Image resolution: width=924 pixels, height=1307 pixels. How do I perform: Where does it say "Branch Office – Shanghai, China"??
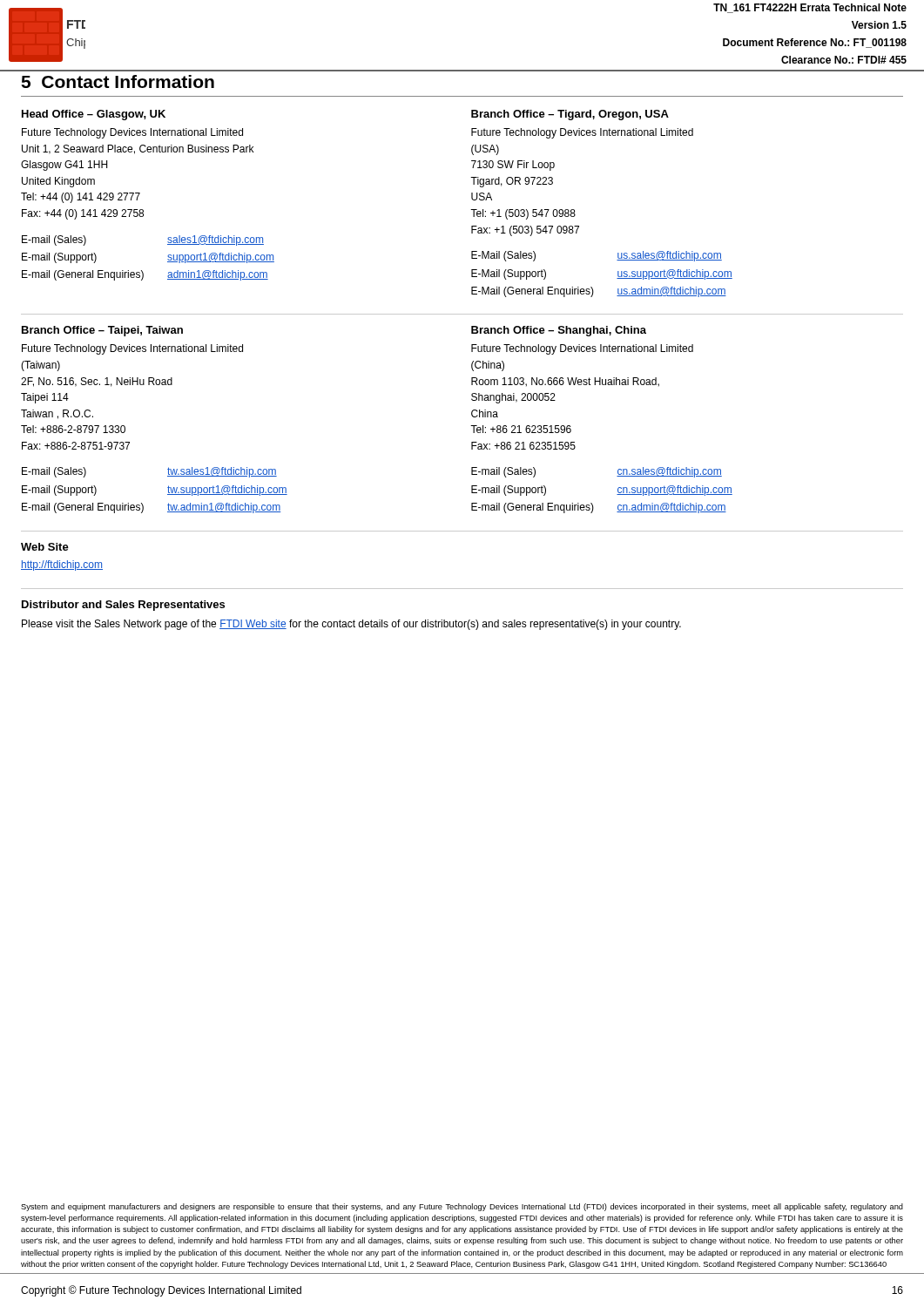coord(558,330)
